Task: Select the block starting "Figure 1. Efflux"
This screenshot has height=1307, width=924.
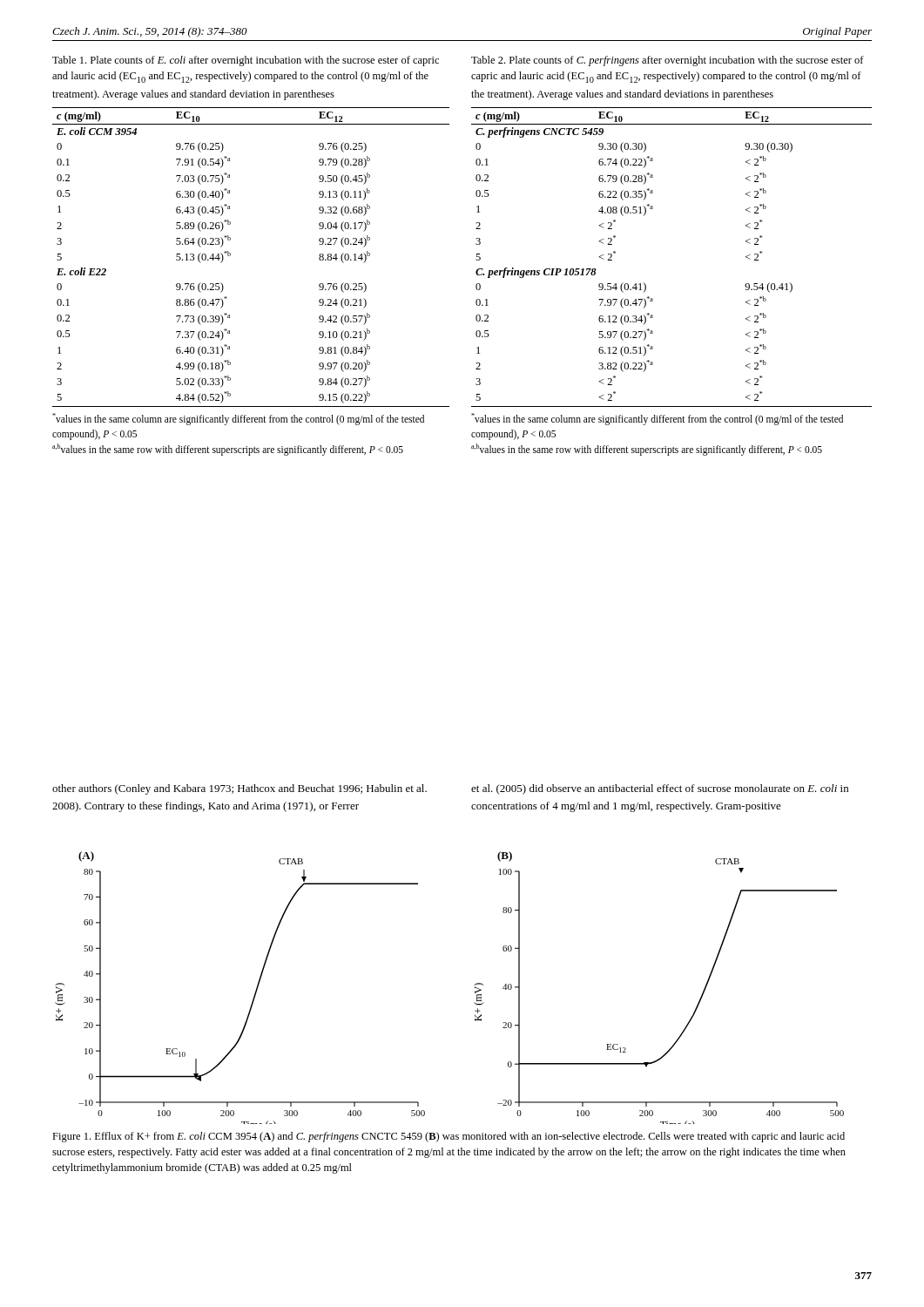Action: click(x=449, y=1152)
